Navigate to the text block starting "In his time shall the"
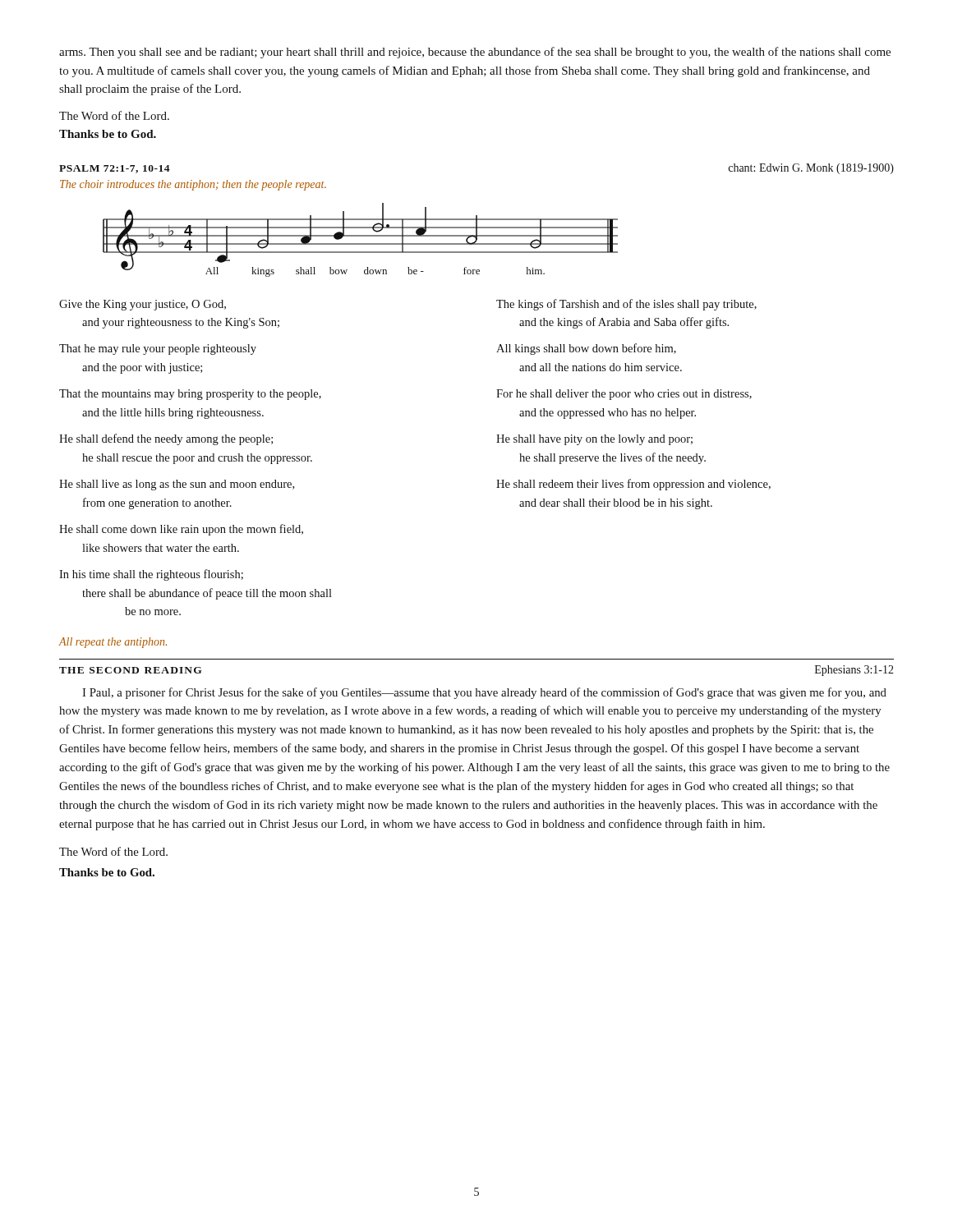 [x=258, y=593]
